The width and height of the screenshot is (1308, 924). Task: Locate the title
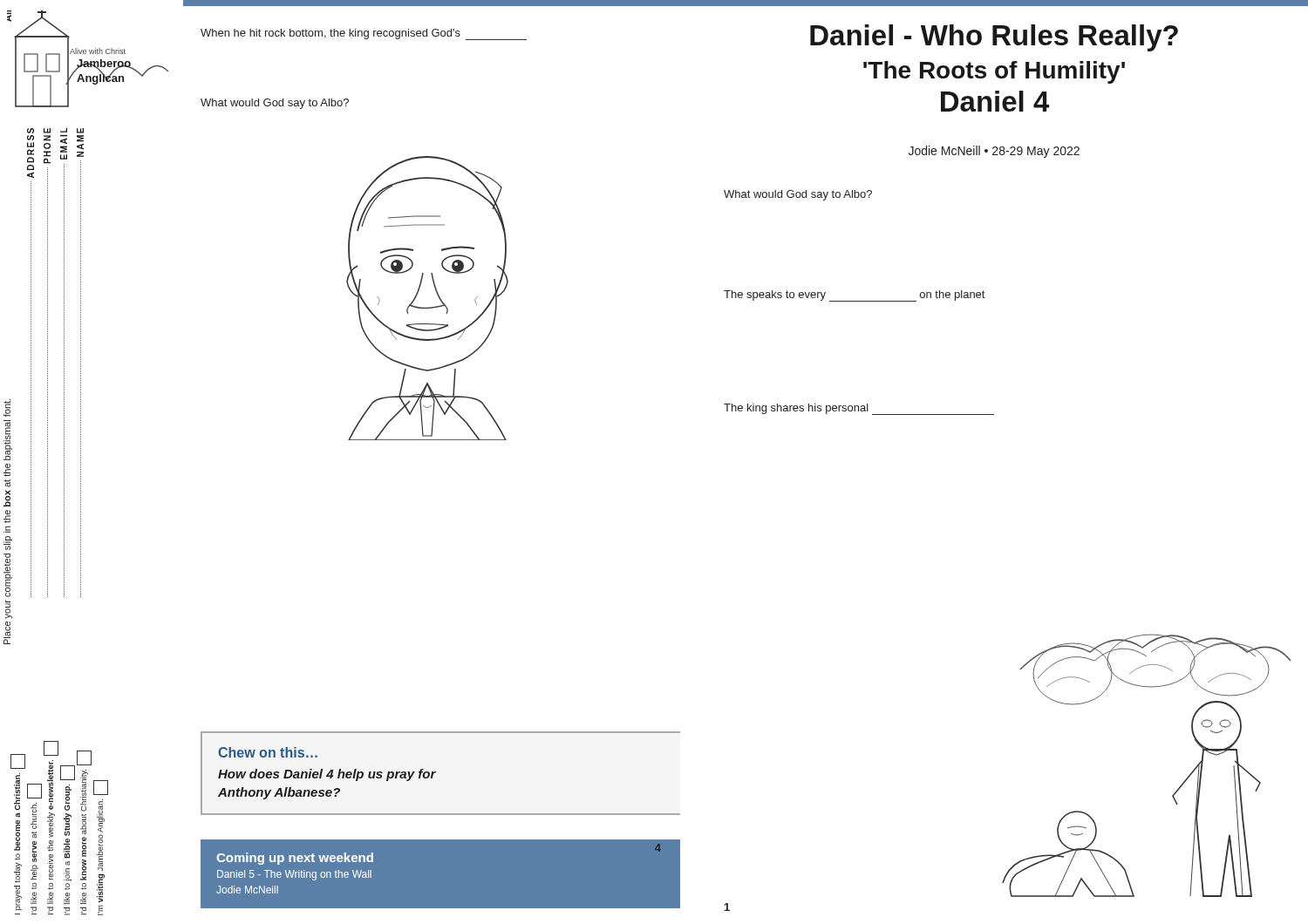(994, 69)
